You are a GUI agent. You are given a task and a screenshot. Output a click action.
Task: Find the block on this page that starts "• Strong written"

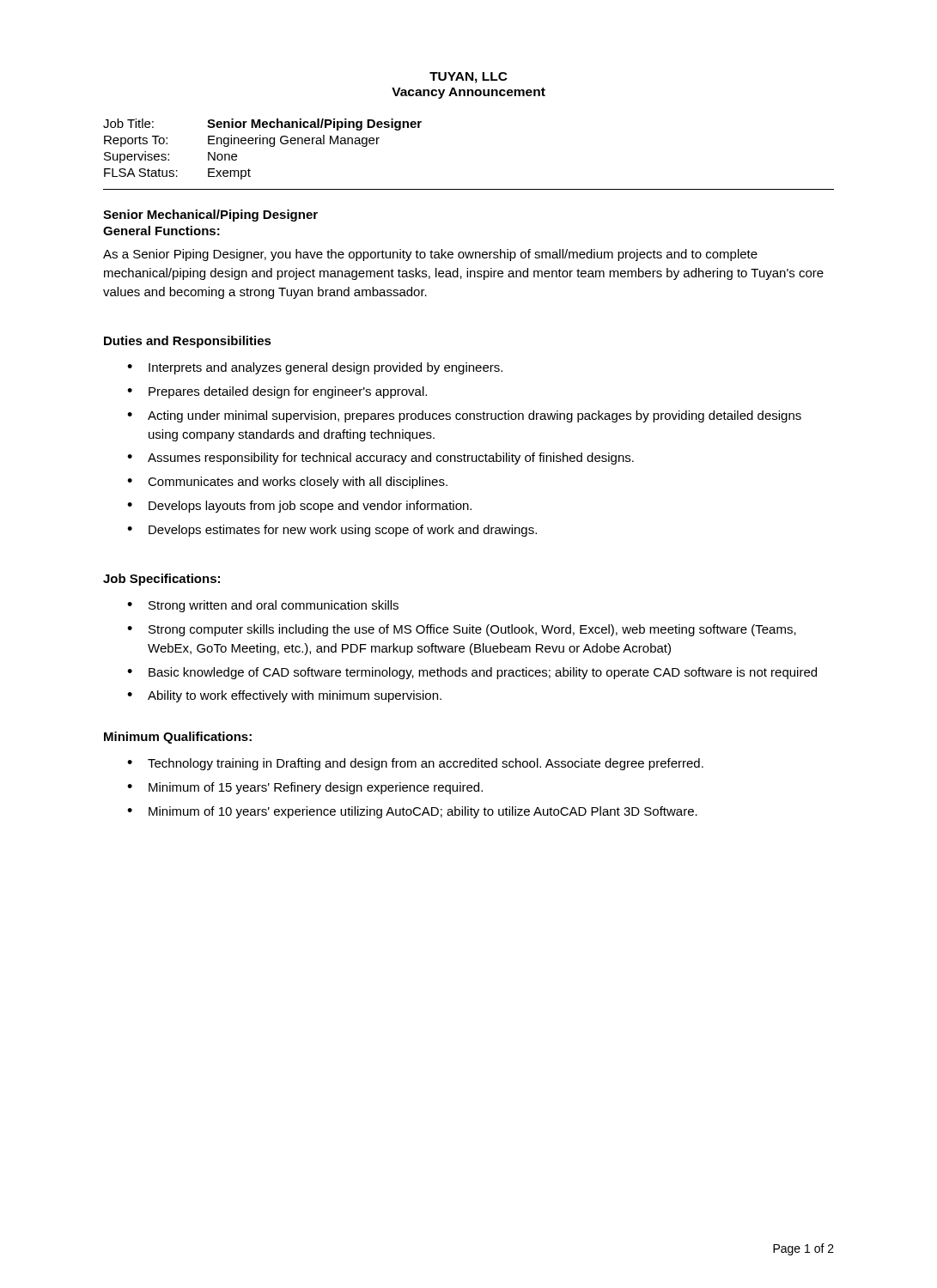[263, 606]
